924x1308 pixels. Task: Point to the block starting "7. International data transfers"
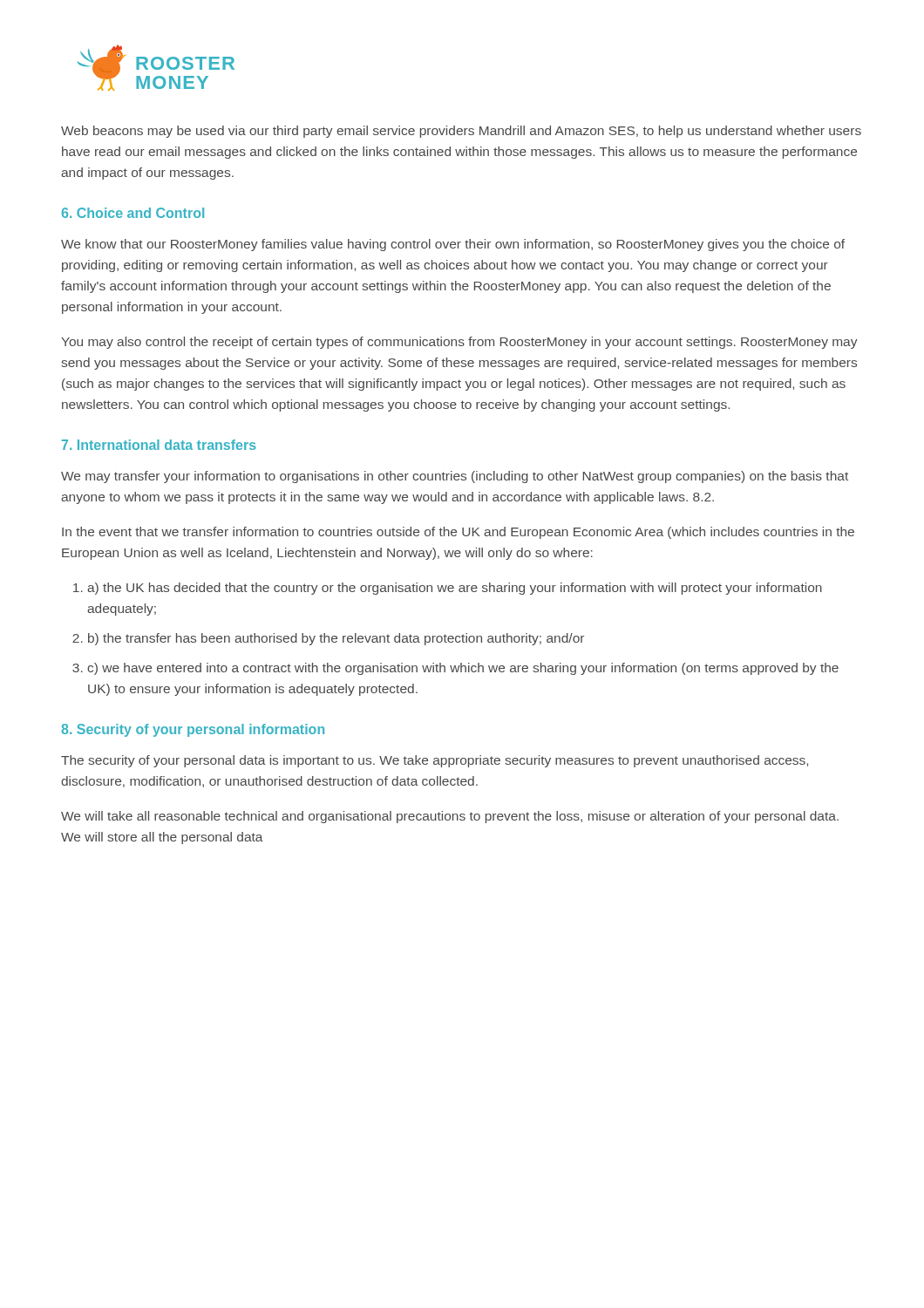pyautogui.click(x=159, y=445)
